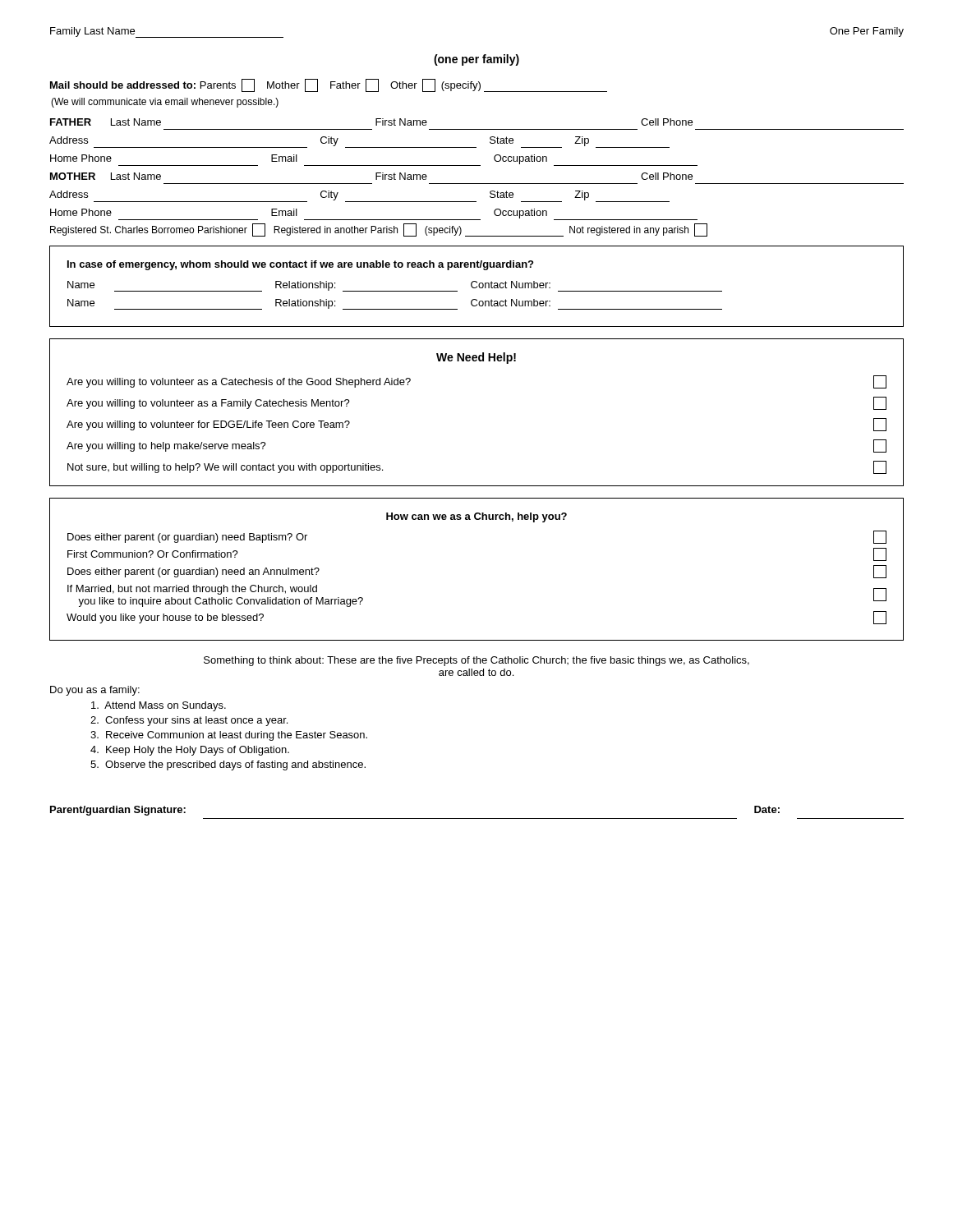Point to "Does either parent (or guardian) need Baptism? Or"
The image size is (953, 1232).
pyautogui.click(x=181, y=537)
